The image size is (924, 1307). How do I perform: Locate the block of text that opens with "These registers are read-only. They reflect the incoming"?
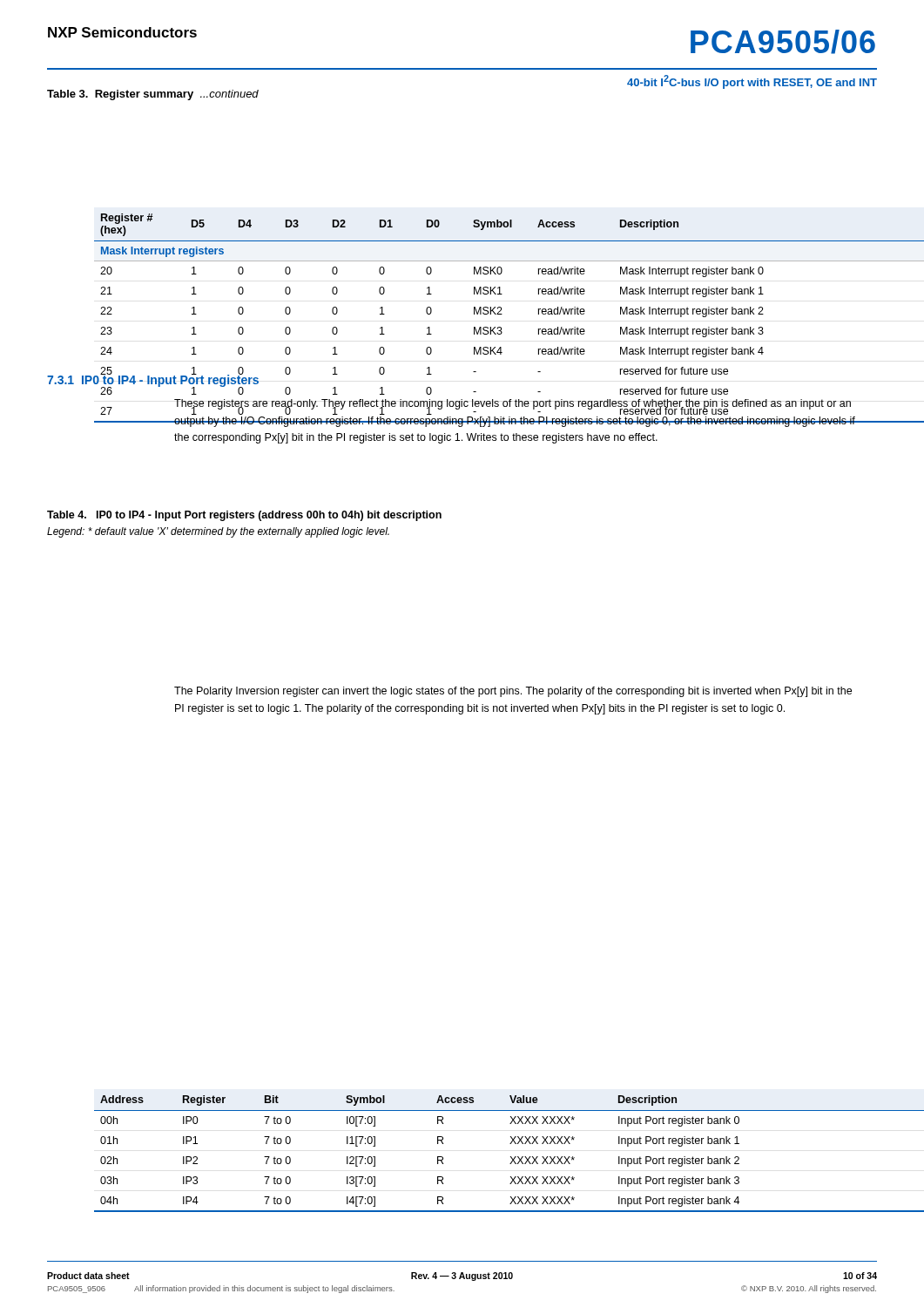coord(515,420)
